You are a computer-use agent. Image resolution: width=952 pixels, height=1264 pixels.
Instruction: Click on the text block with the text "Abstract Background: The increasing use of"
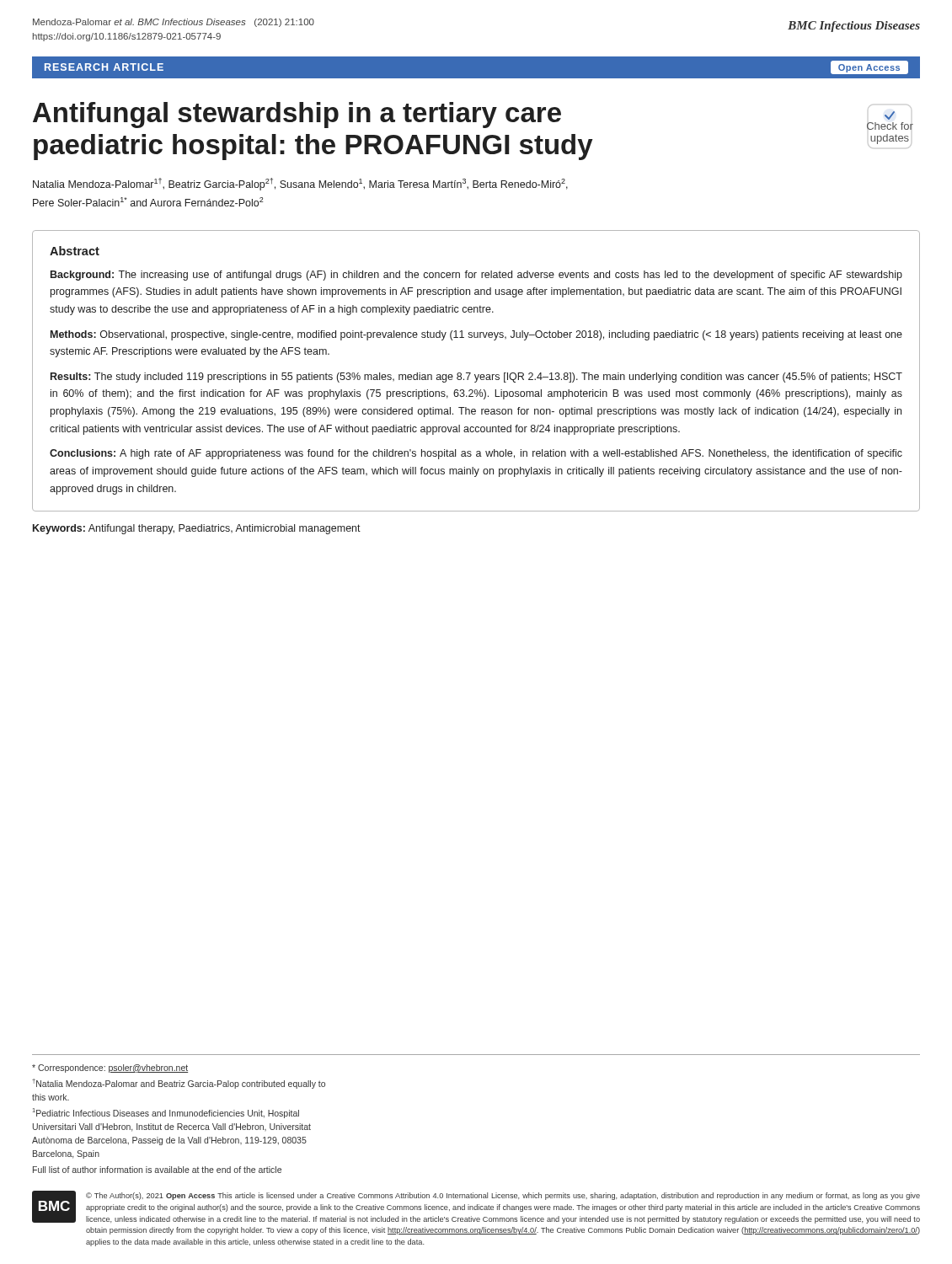coord(476,371)
